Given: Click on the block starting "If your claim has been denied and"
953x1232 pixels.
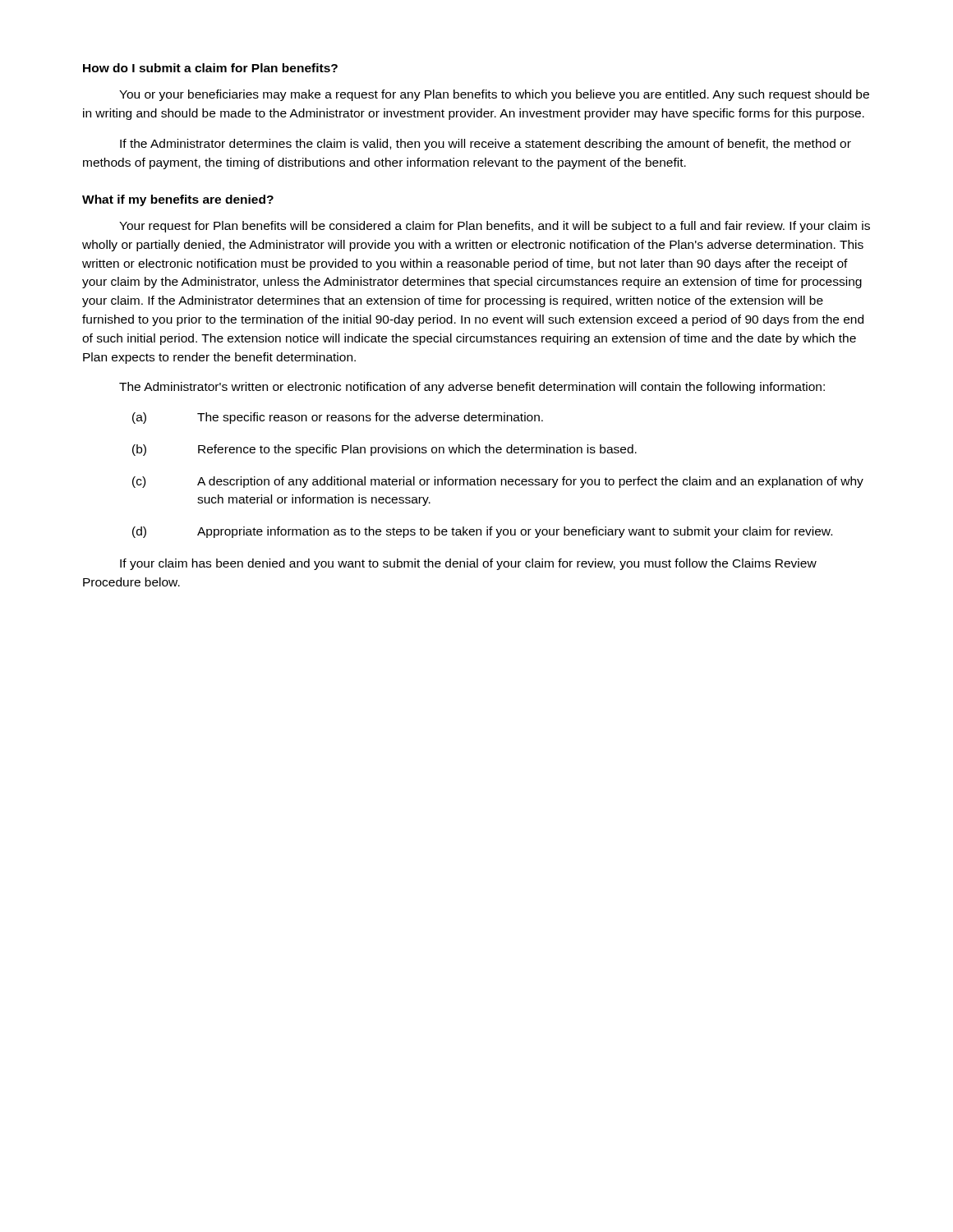Looking at the screenshot, I should 449,572.
